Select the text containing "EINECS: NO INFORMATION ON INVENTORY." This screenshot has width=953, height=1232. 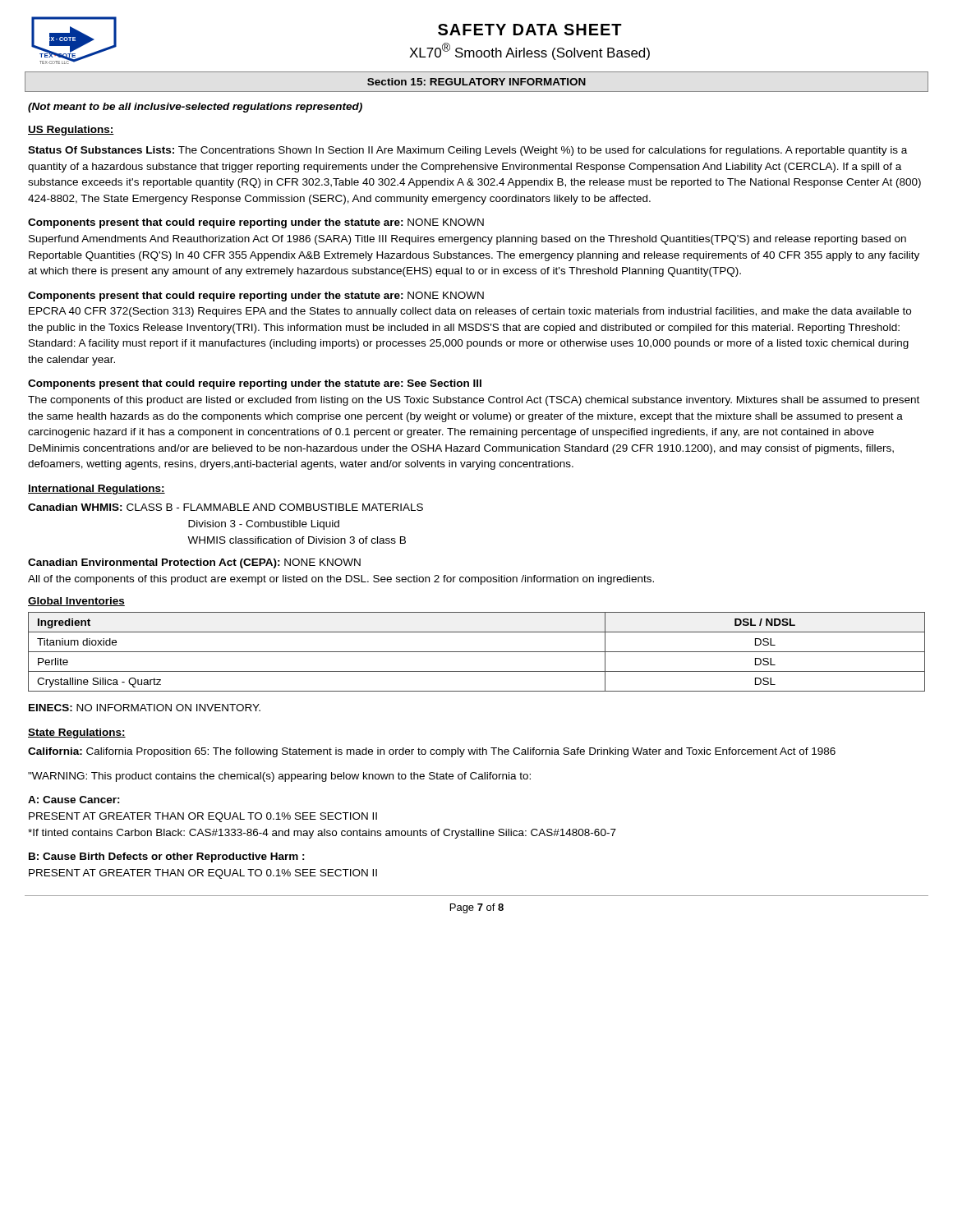[145, 708]
